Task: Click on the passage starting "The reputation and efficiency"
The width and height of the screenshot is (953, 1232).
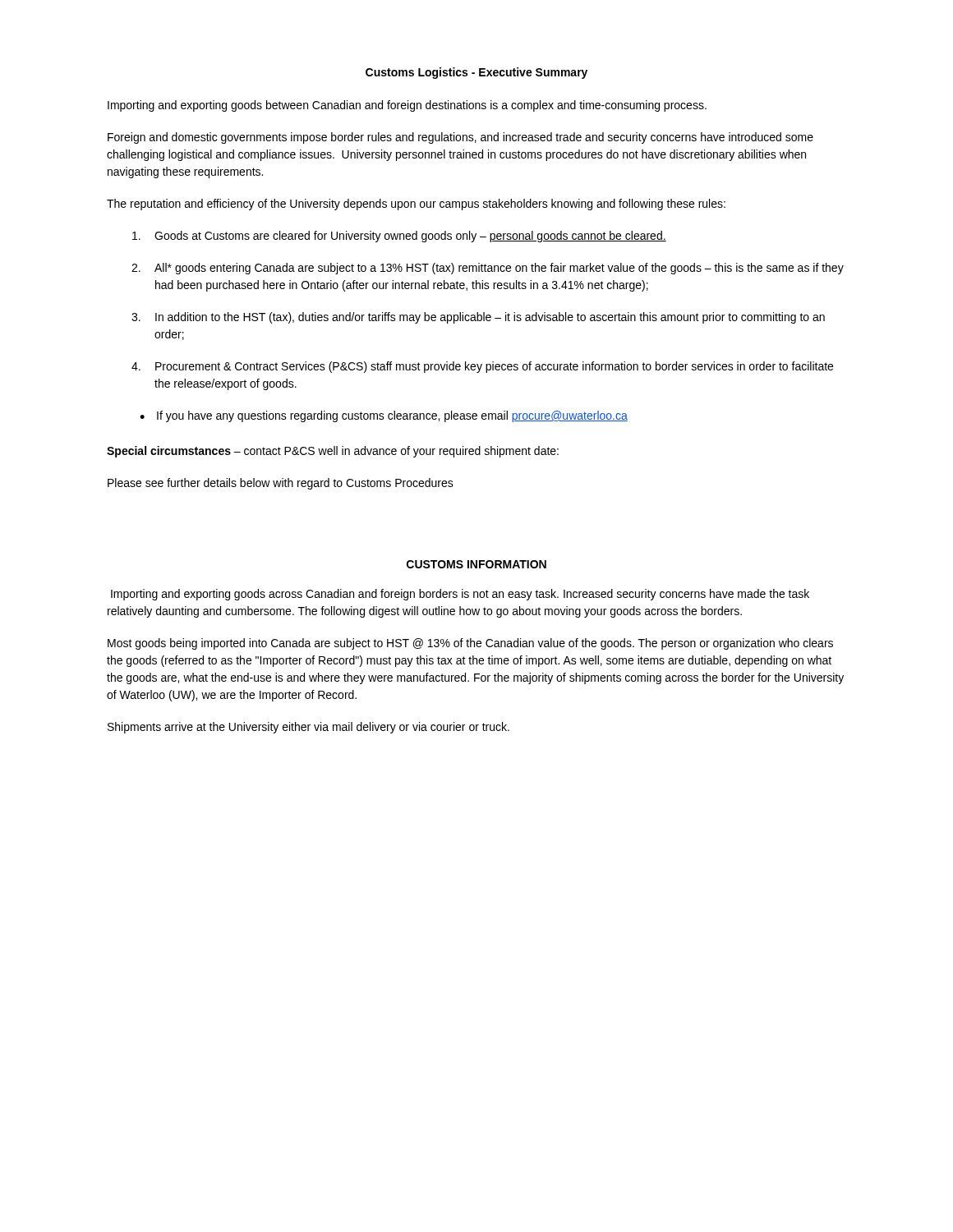Action: click(x=417, y=204)
